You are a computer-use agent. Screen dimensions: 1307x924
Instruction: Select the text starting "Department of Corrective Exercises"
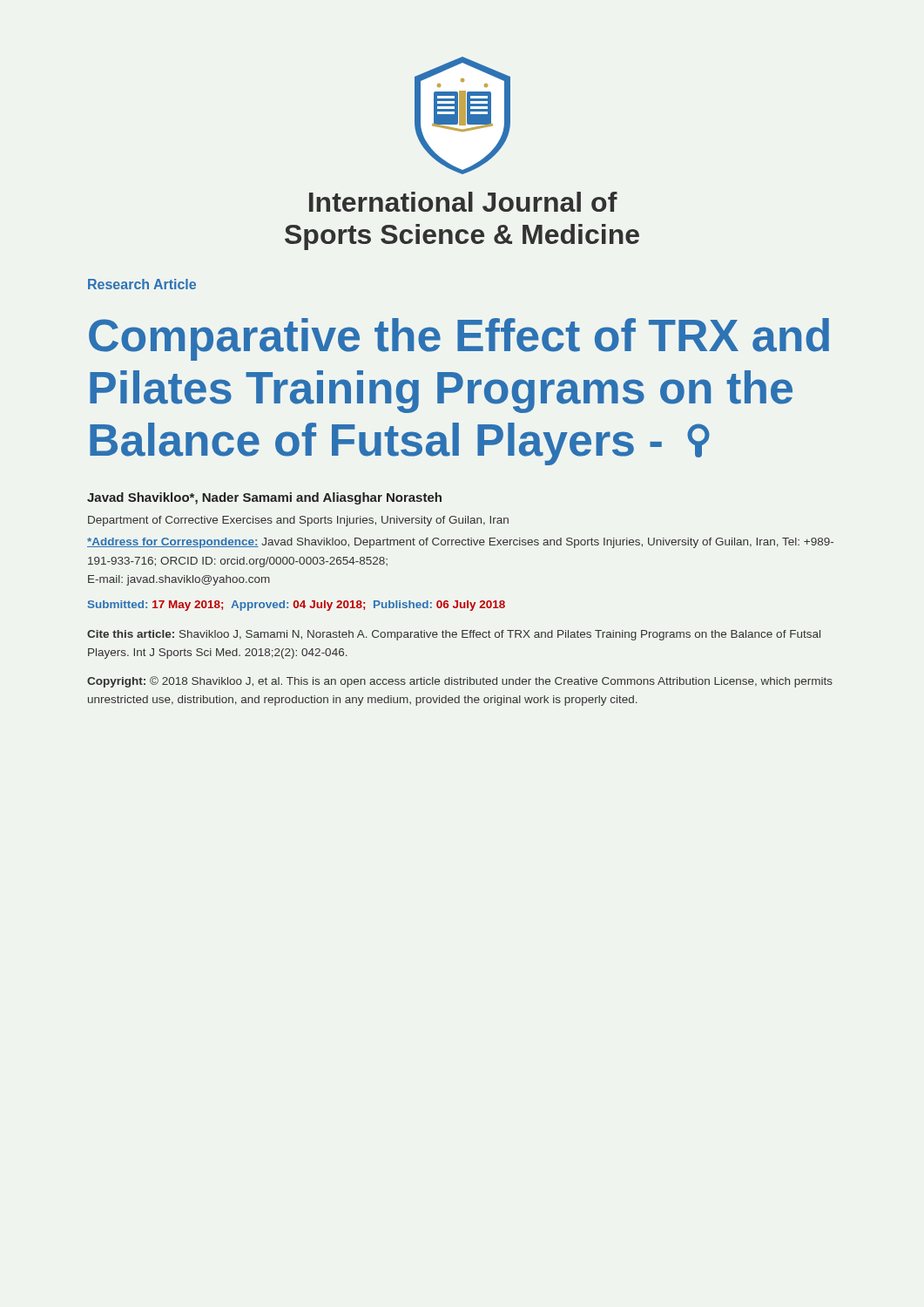[298, 520]
